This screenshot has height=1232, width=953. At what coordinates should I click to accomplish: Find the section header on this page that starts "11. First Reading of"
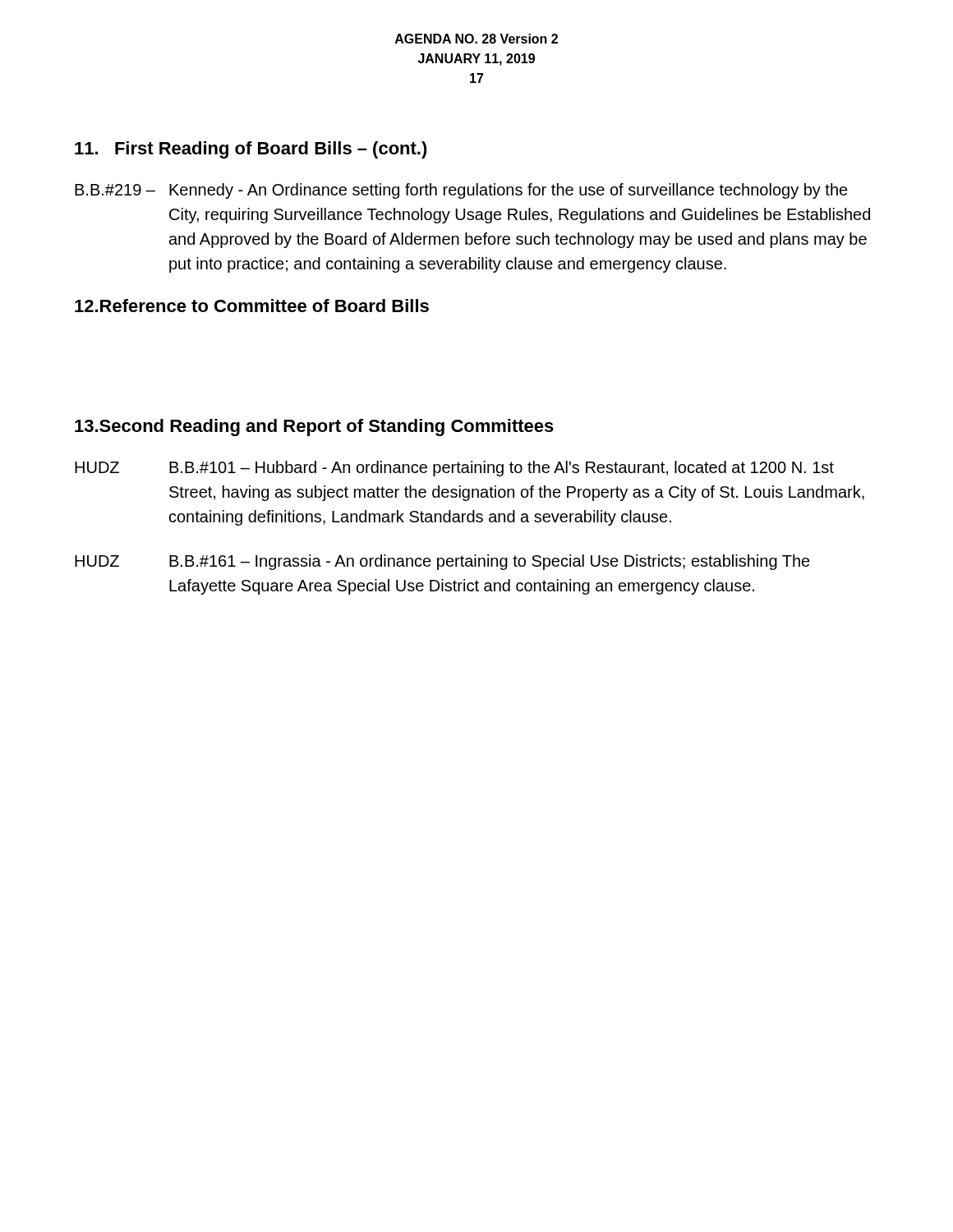coord(251,148)
